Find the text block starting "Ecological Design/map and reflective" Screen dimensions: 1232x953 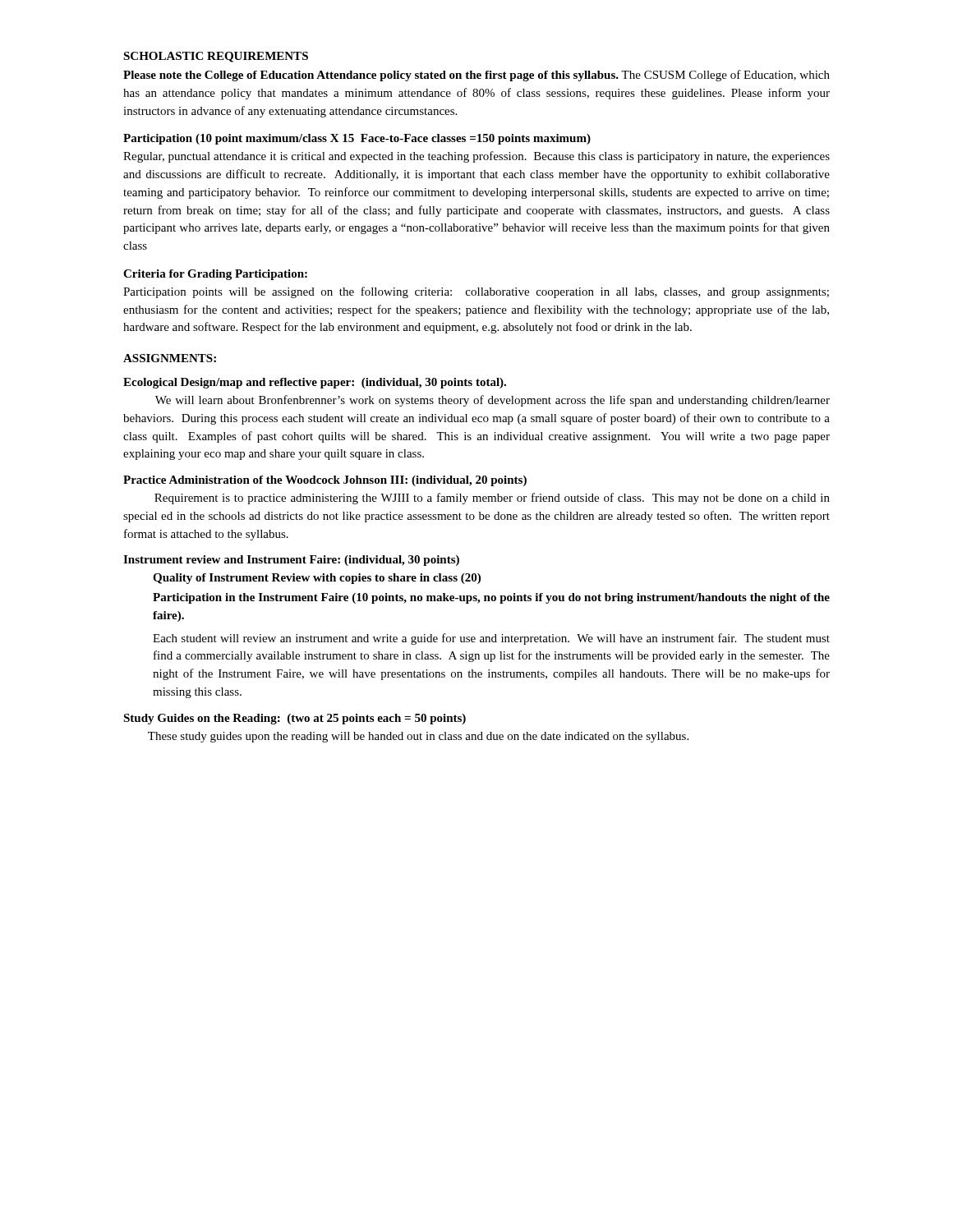coord(315,382)
